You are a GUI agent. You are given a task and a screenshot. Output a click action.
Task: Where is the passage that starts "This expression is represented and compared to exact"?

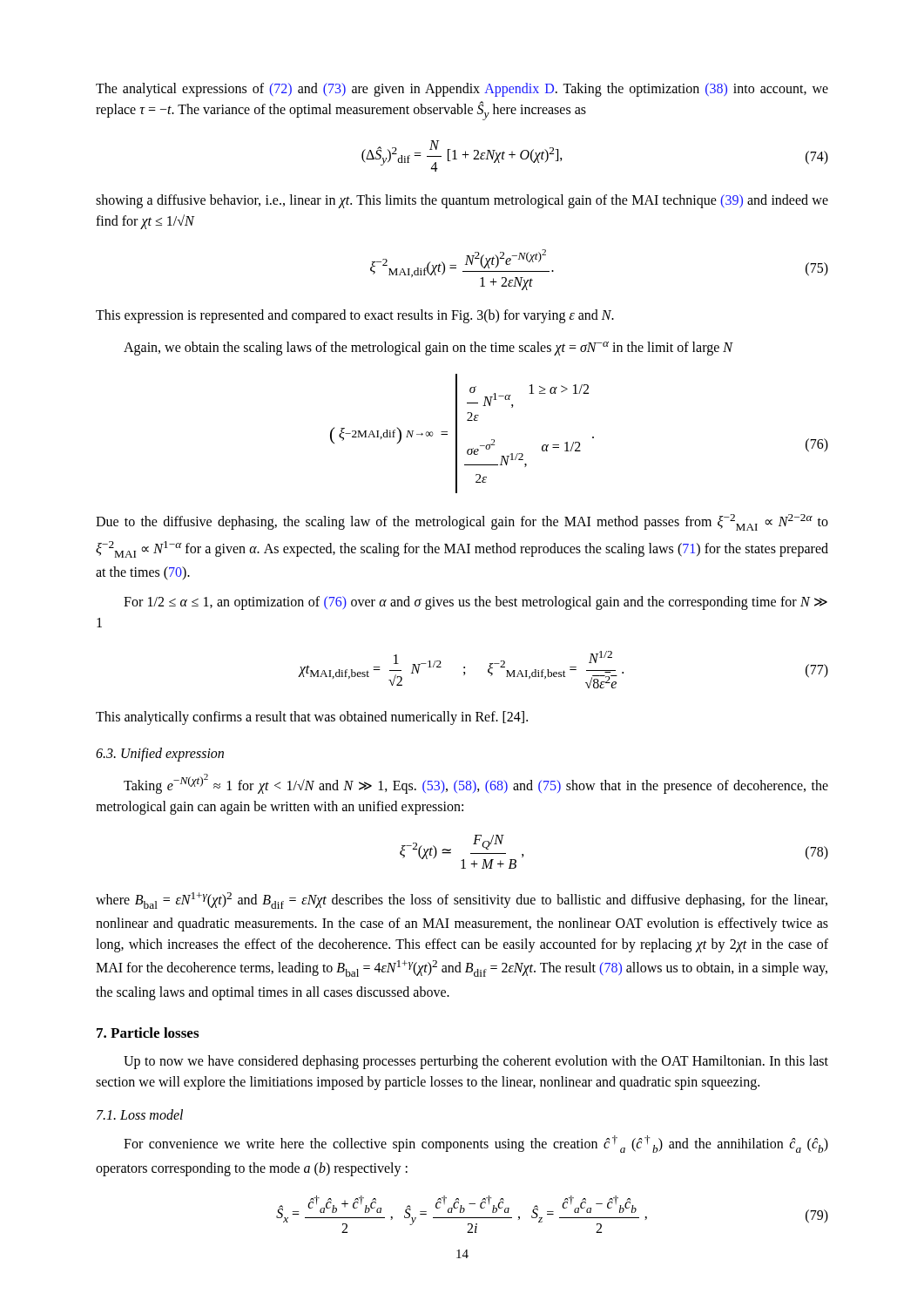(x=355, y=315)
